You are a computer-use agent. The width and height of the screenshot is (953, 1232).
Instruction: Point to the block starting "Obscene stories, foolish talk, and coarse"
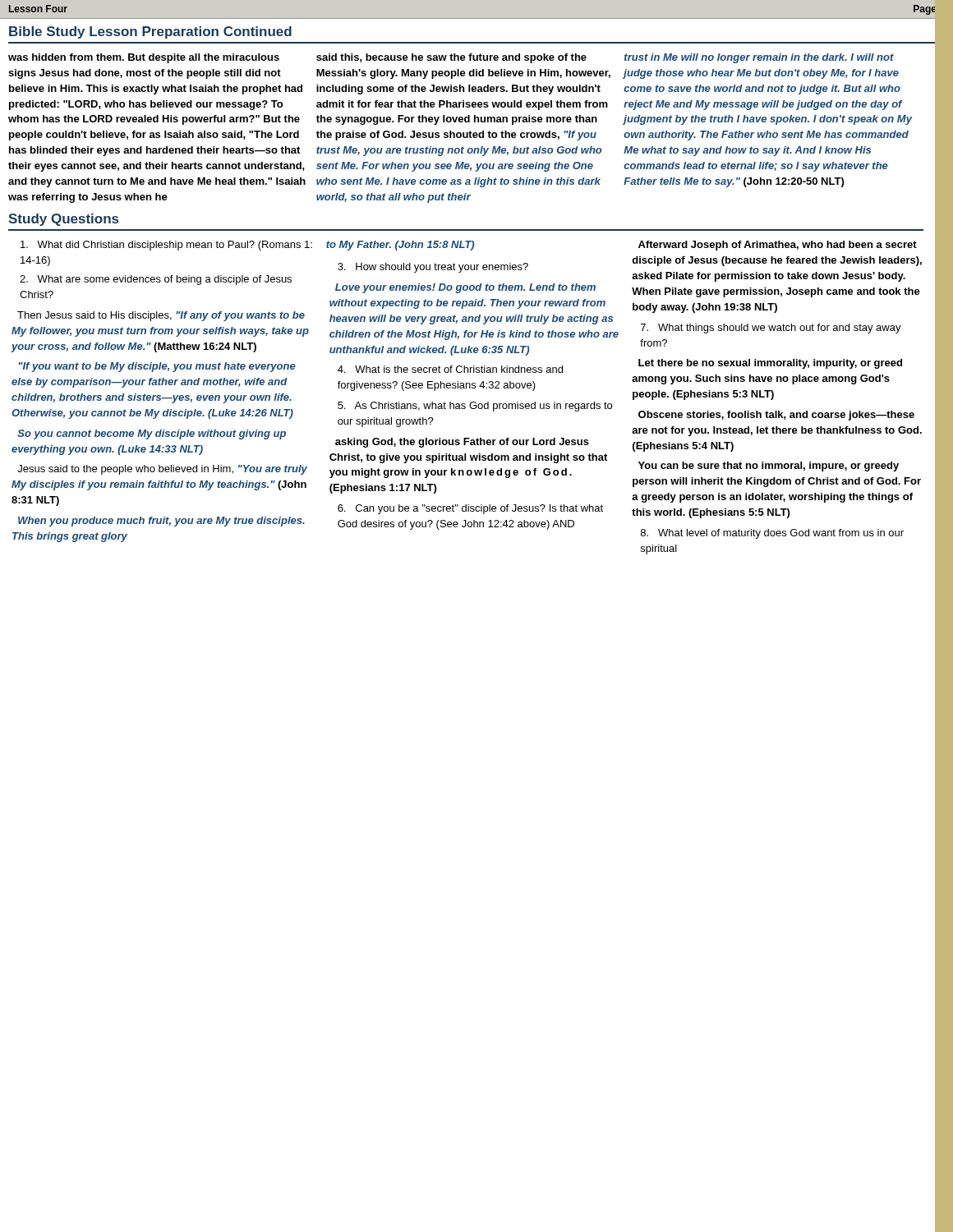(777, 430)
